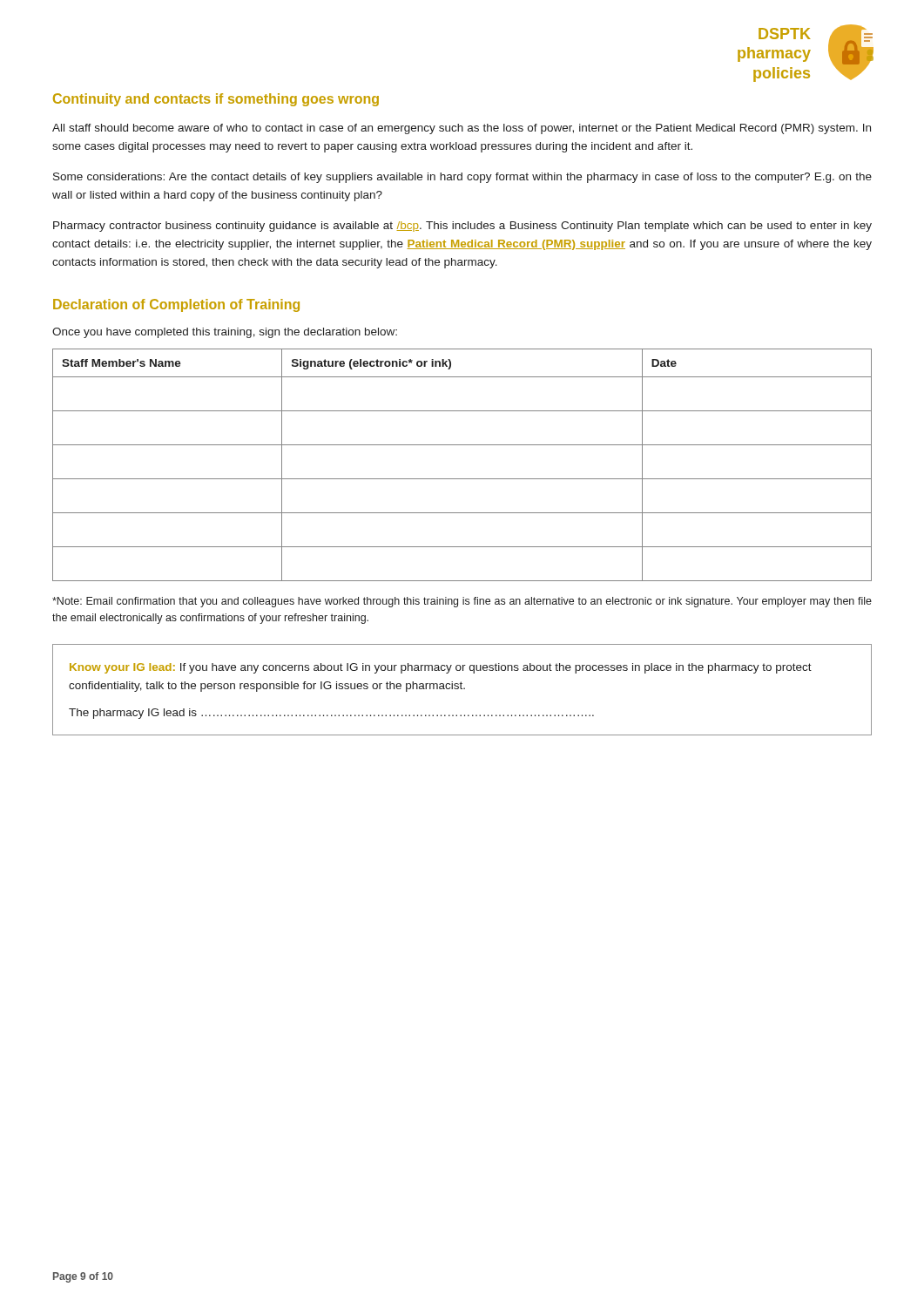Click the passage that begins "Note: Email confirmation that you and colleagues have"
Viewport: 924px width, 1307px height.
(462, 610)
